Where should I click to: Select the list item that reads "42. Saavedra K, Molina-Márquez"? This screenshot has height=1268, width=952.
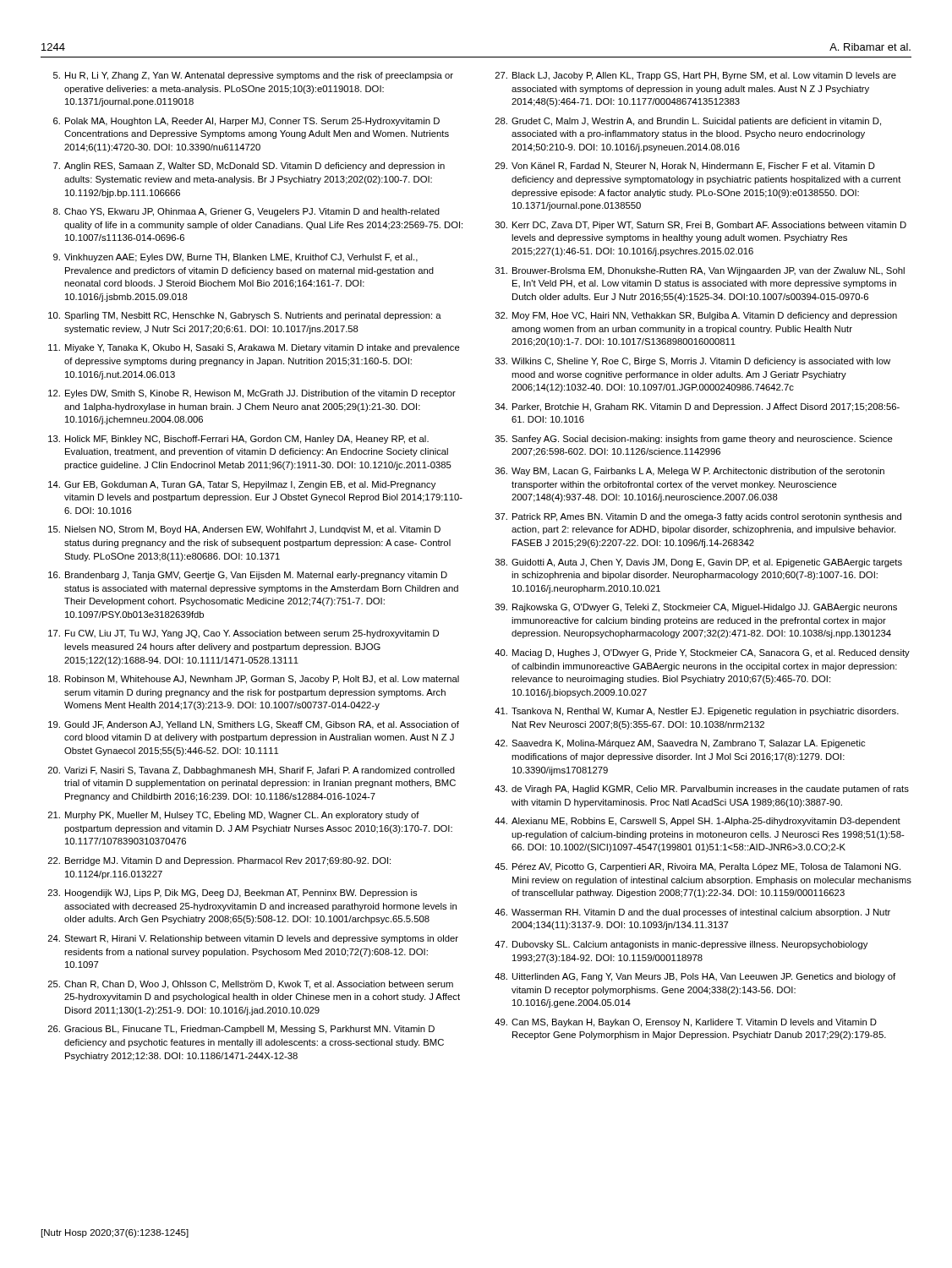click(x=700, y=757)
